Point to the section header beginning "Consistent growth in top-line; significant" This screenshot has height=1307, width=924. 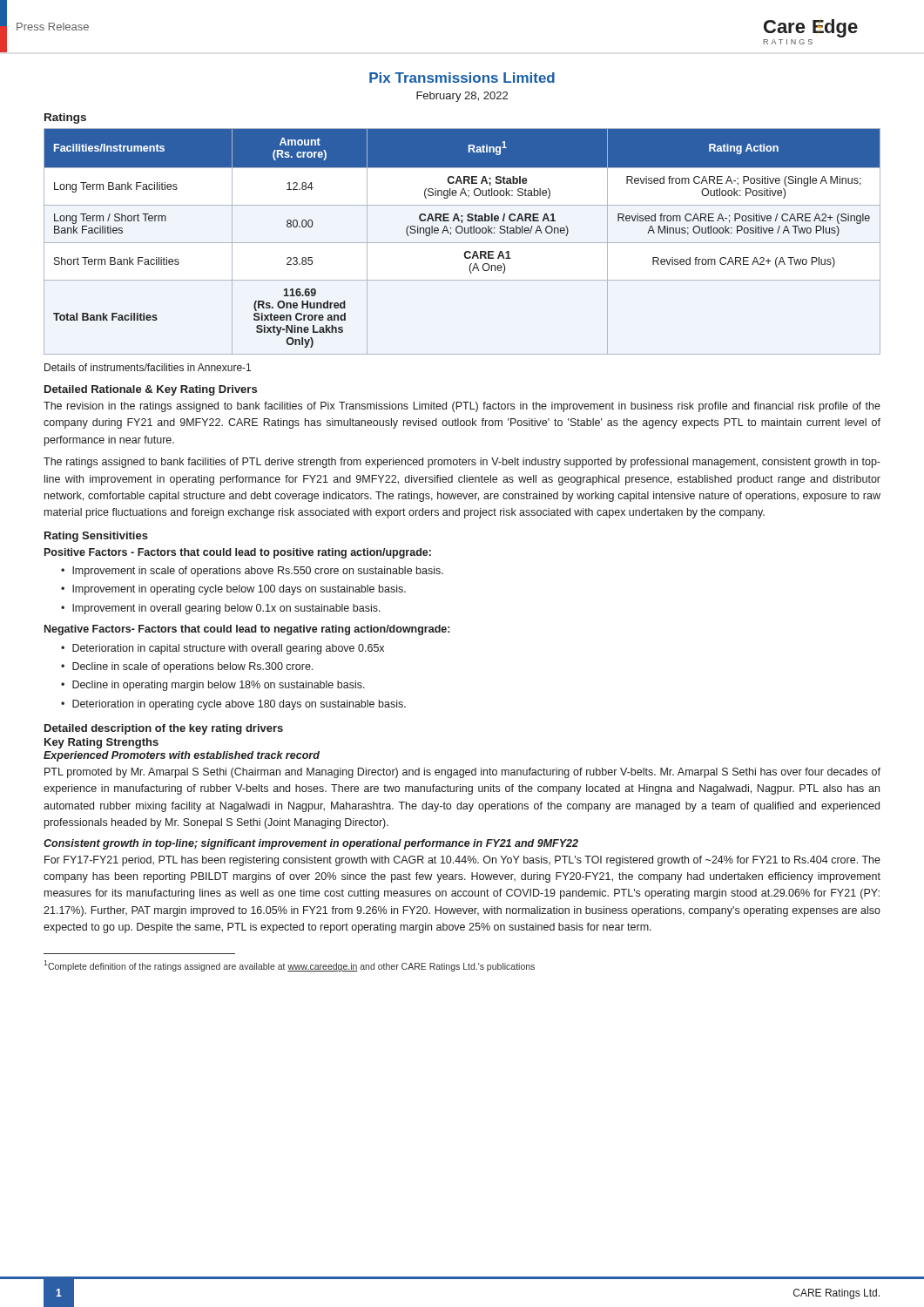[x=311, y=843]
